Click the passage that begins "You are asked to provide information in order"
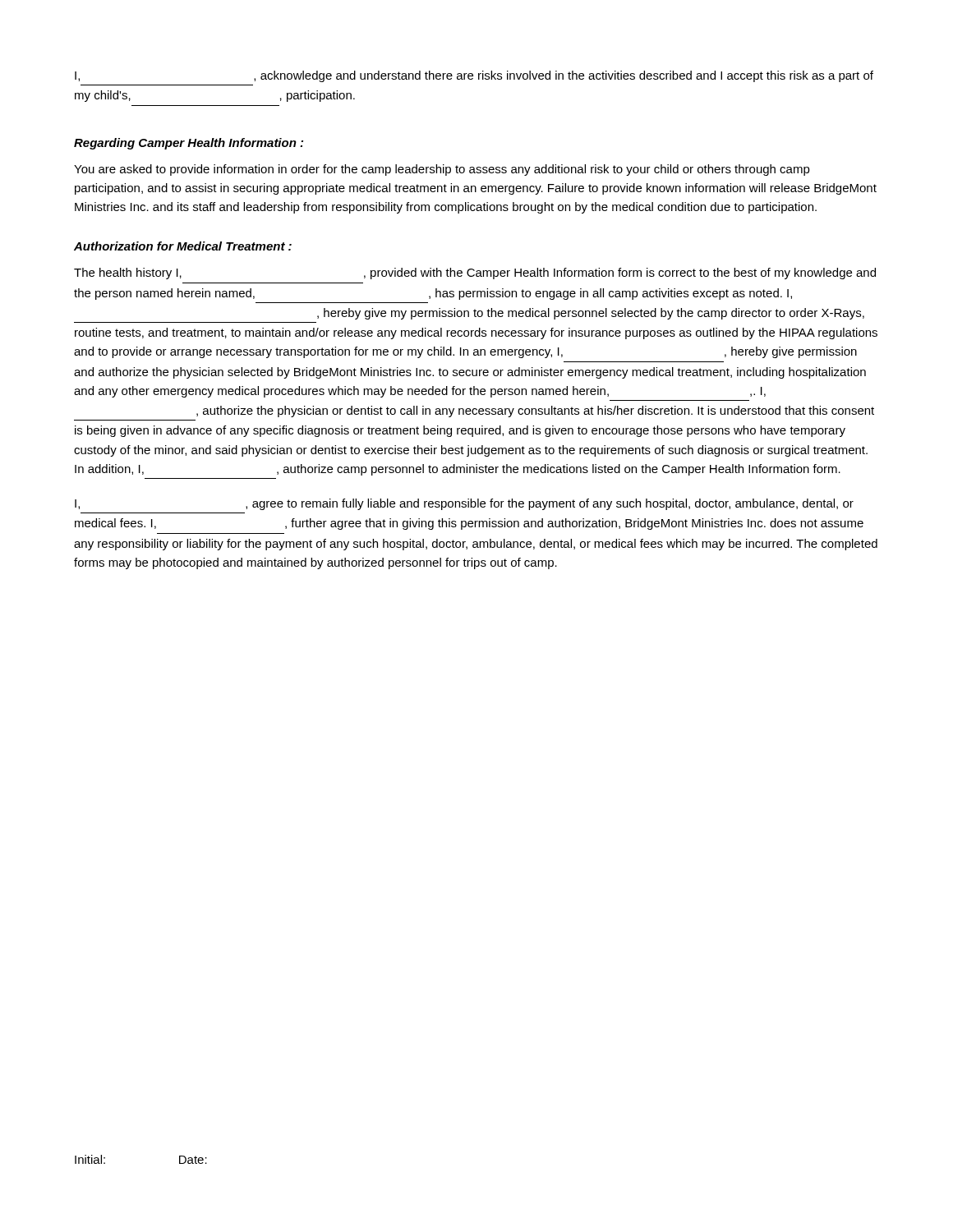The width and height of the screenshot is (953, 1232). click(x=475, y=187)
